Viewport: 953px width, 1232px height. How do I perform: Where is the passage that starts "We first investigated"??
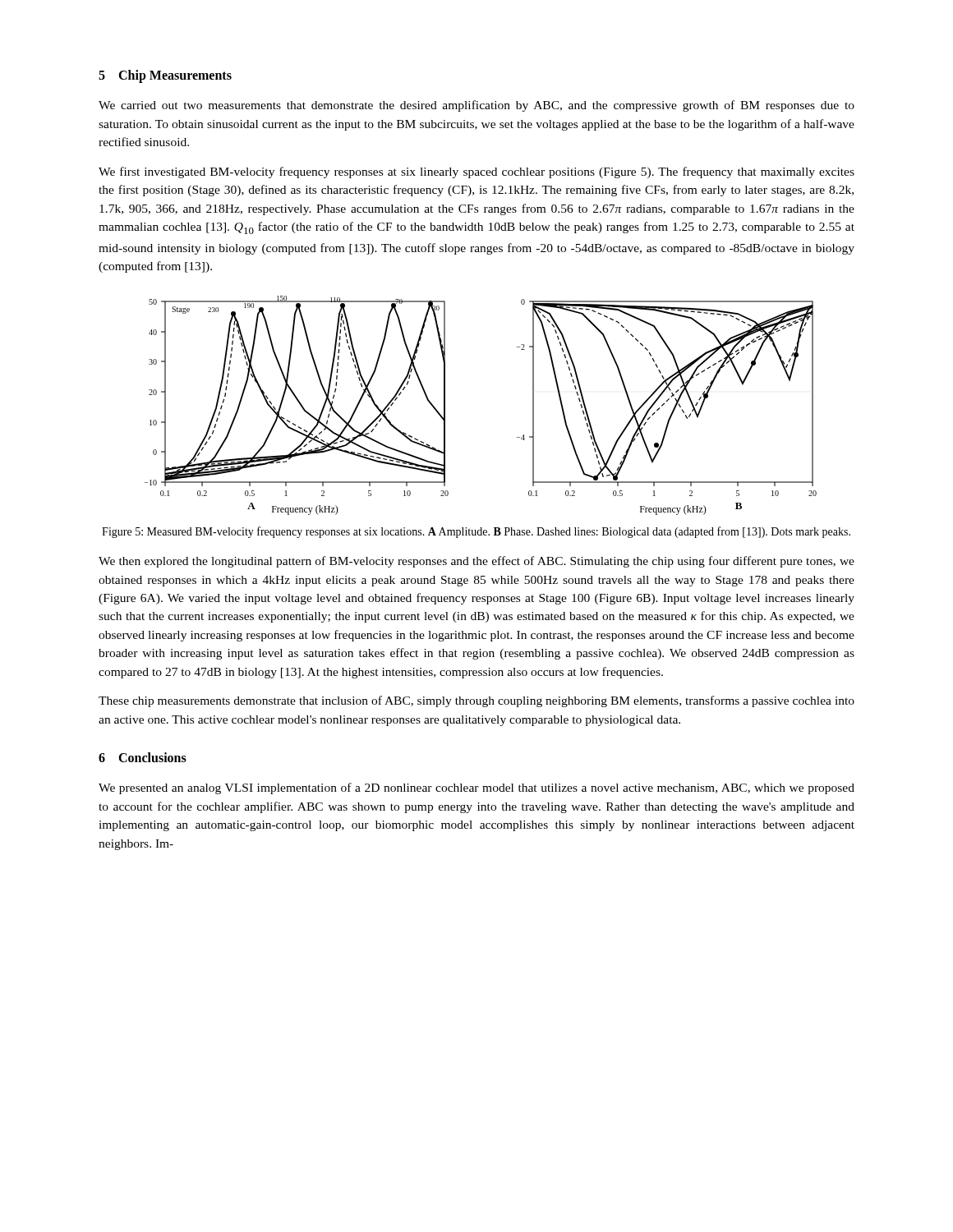(x=476, y=218)
